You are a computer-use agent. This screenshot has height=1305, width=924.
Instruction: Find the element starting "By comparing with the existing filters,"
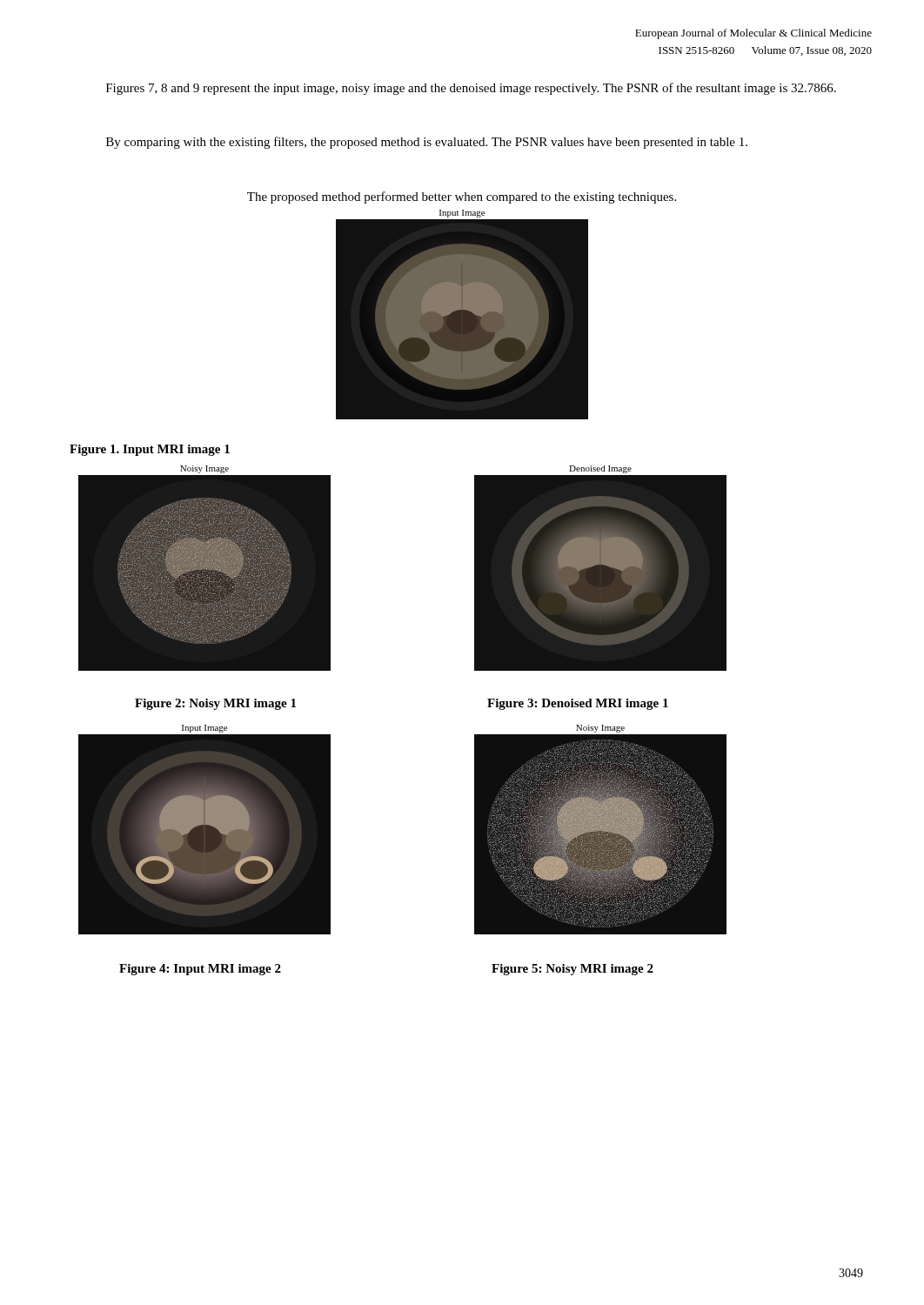pos(409,142)
